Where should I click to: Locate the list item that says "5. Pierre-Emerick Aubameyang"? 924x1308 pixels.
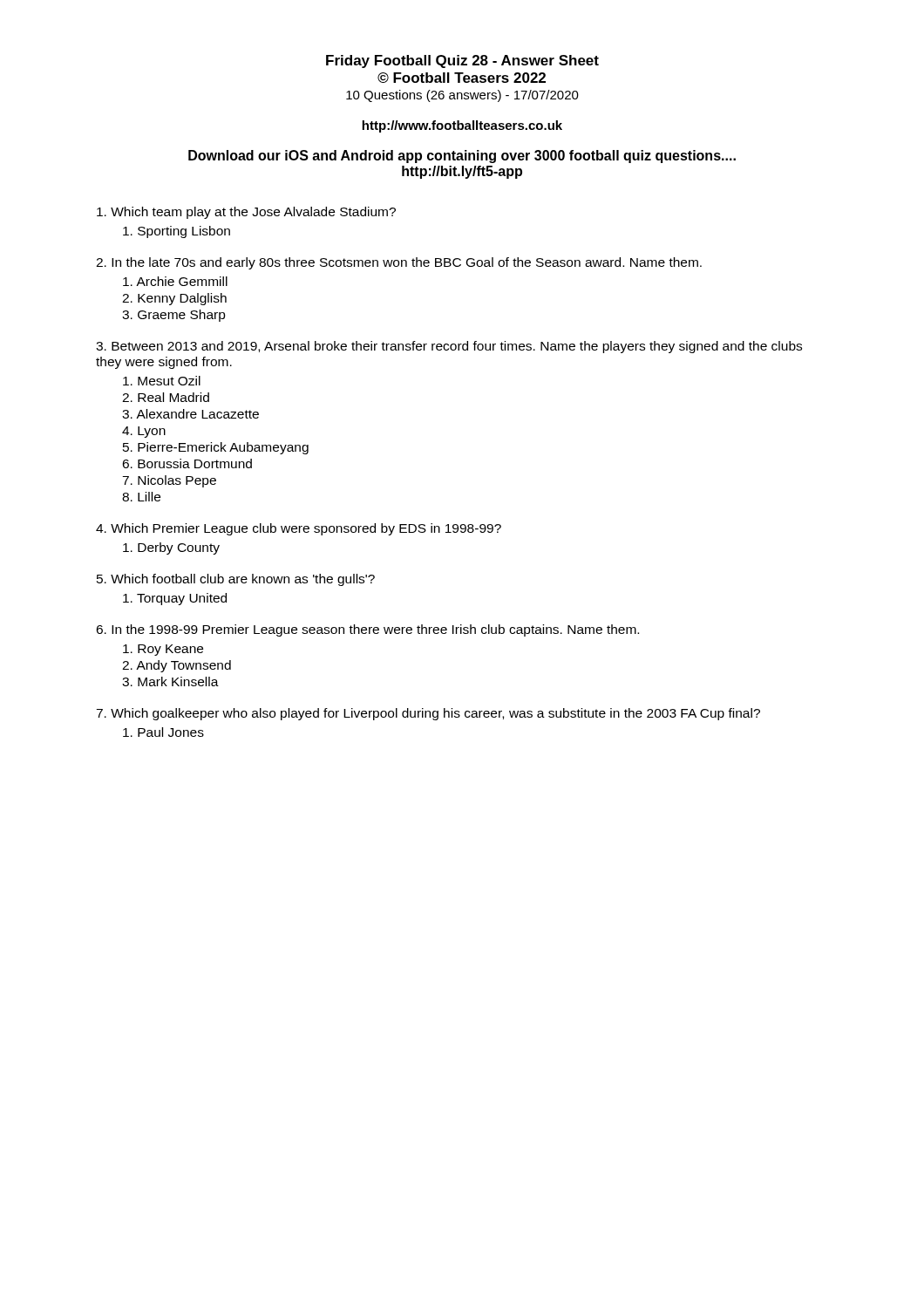[x=216, y=447]
